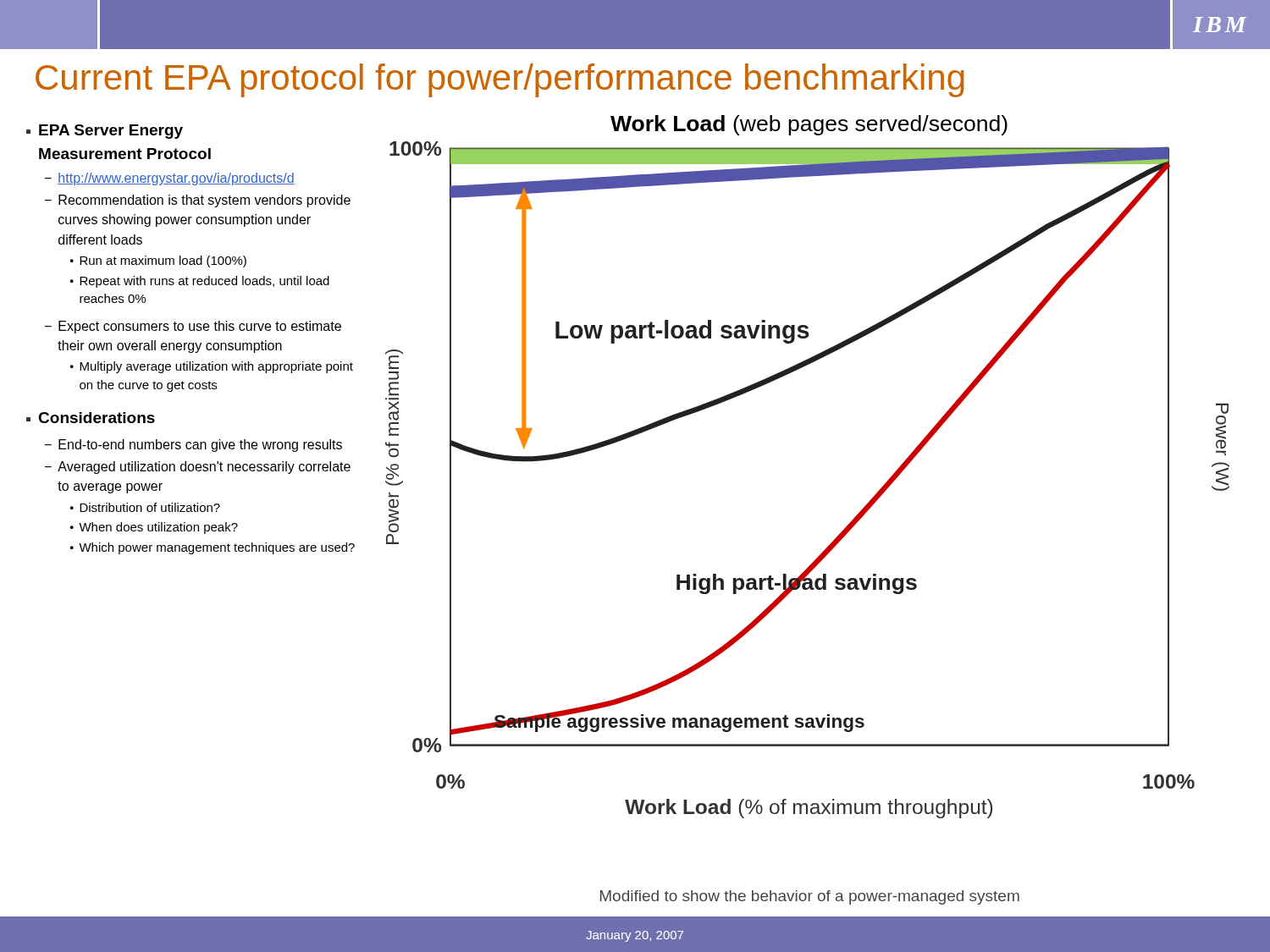This screenshot has height=952, width=1270.
Task: Find the element starting "● Multiply average utilization"
Action: (x=213, y=376)
